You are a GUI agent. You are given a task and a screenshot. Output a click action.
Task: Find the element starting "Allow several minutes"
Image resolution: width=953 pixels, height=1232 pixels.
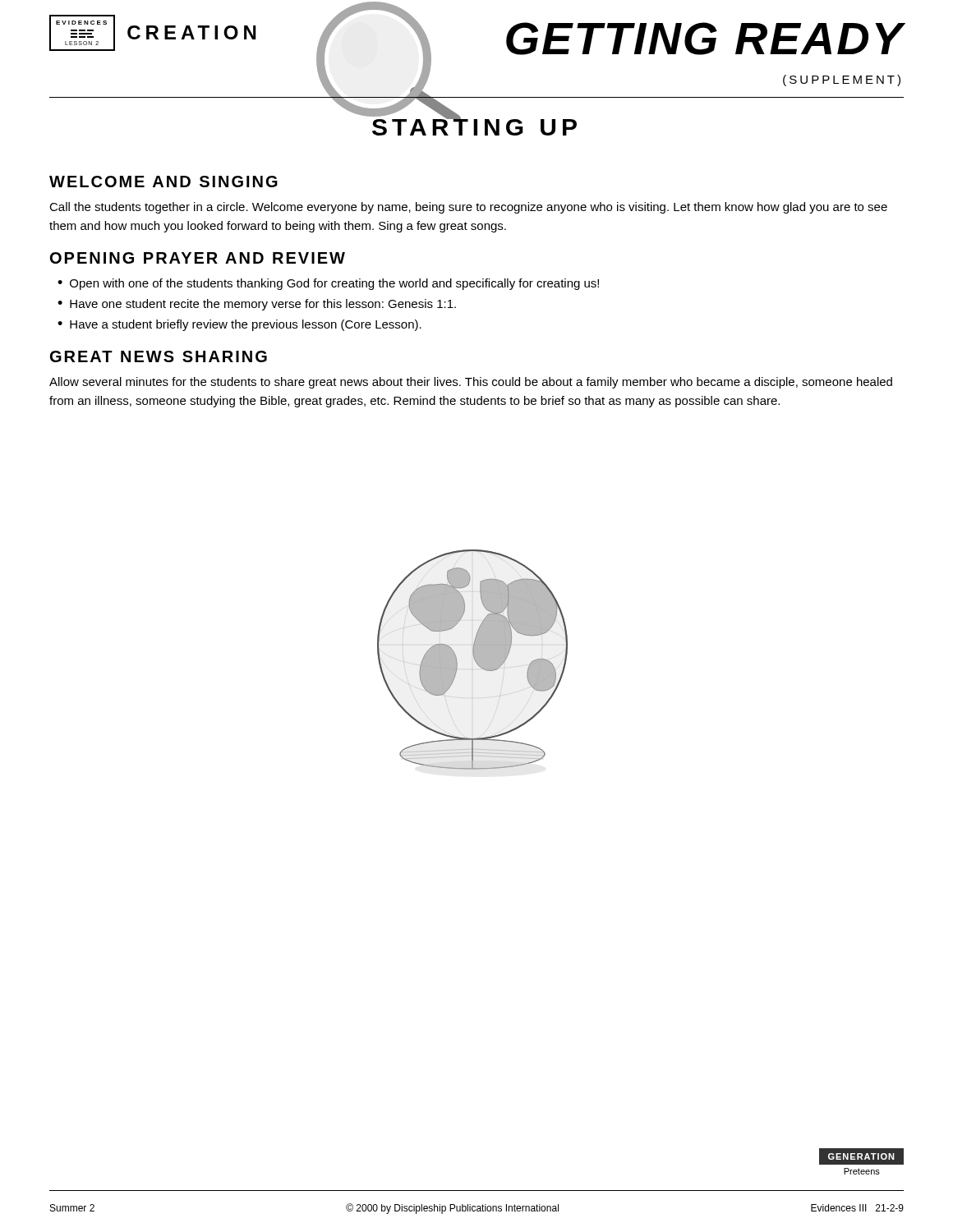[471, 391]
